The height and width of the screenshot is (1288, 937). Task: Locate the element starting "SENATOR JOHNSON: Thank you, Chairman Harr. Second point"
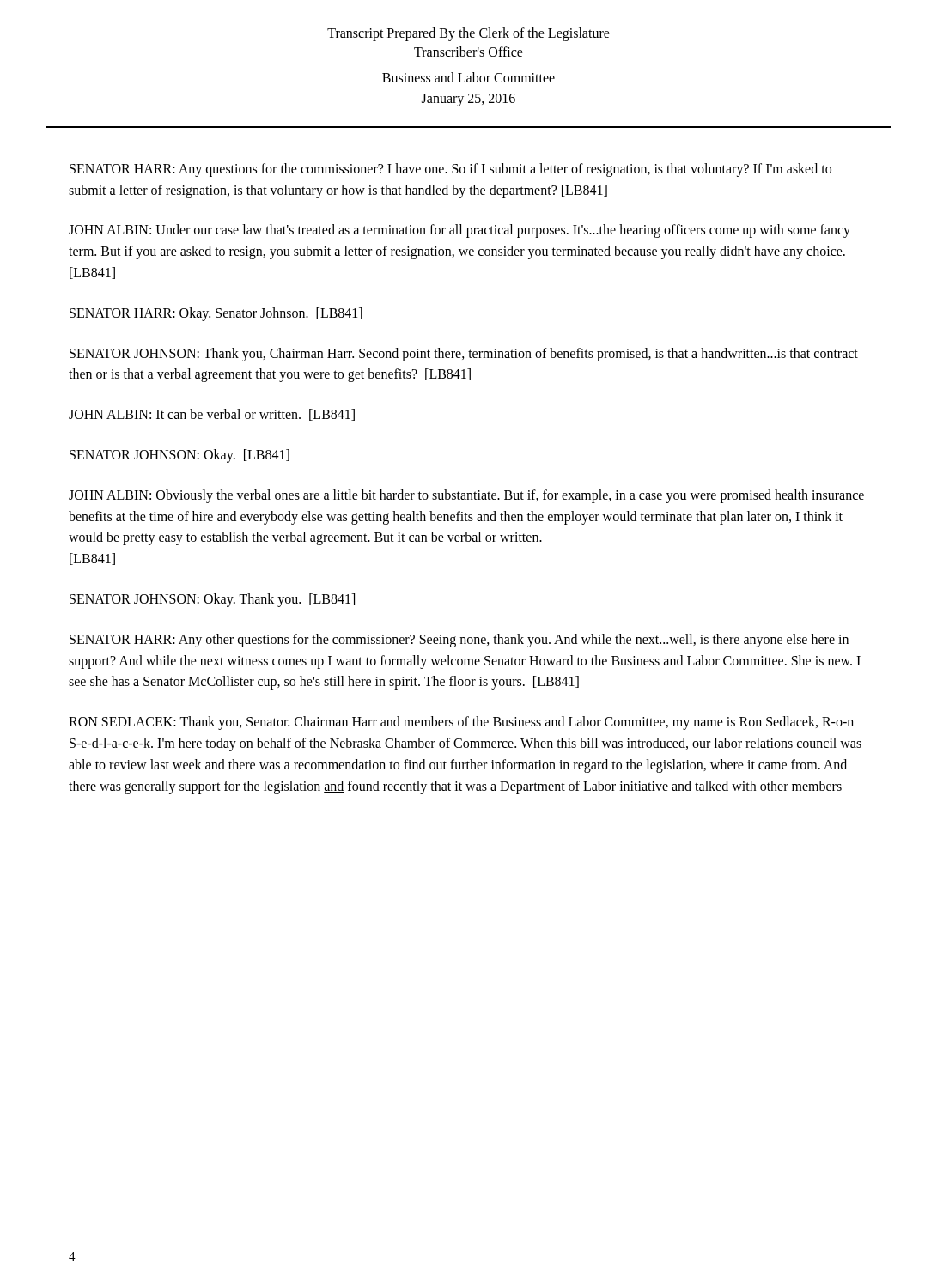click(463, 364)
